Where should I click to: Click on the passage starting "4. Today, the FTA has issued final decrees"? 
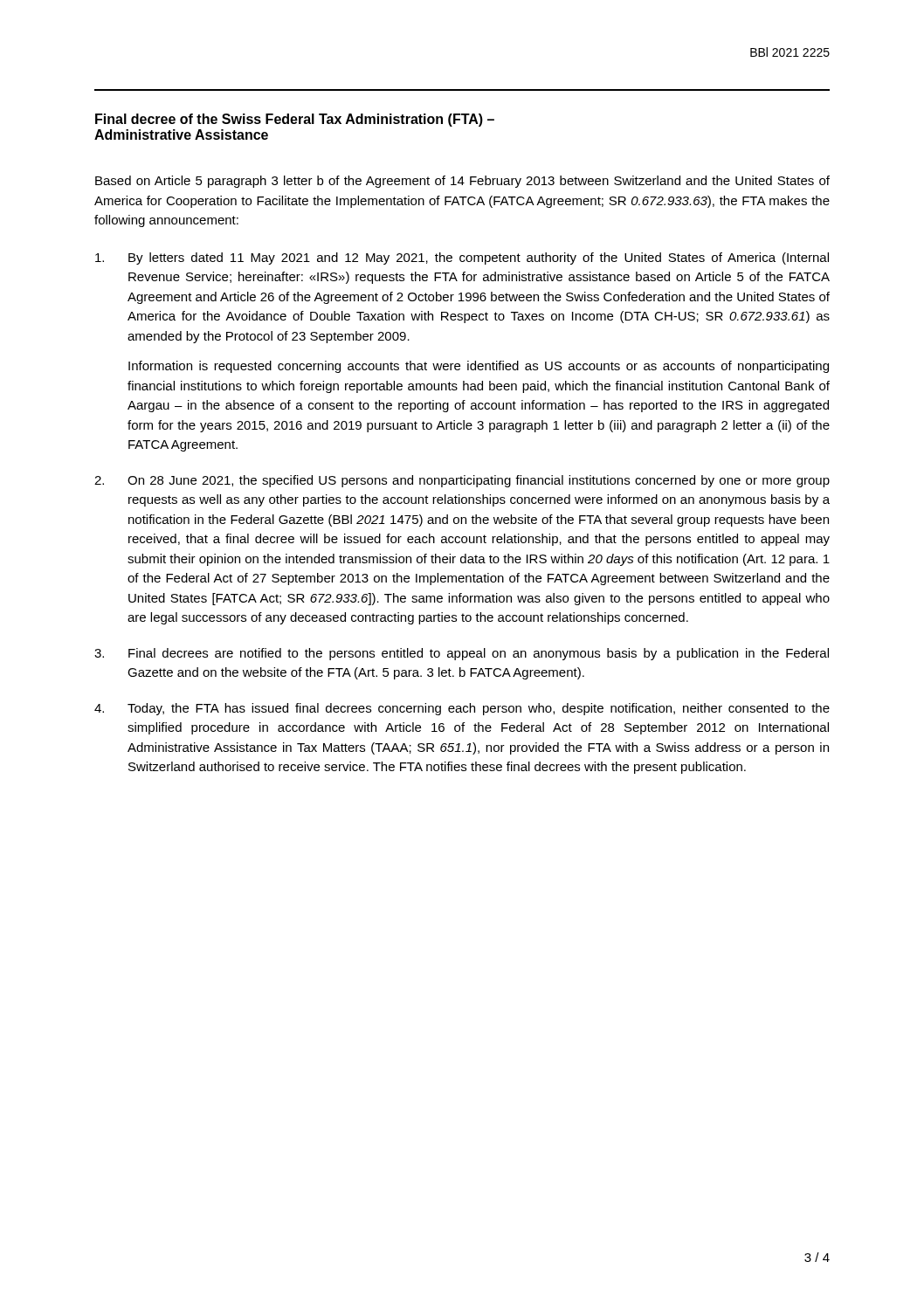pos(462,738)
